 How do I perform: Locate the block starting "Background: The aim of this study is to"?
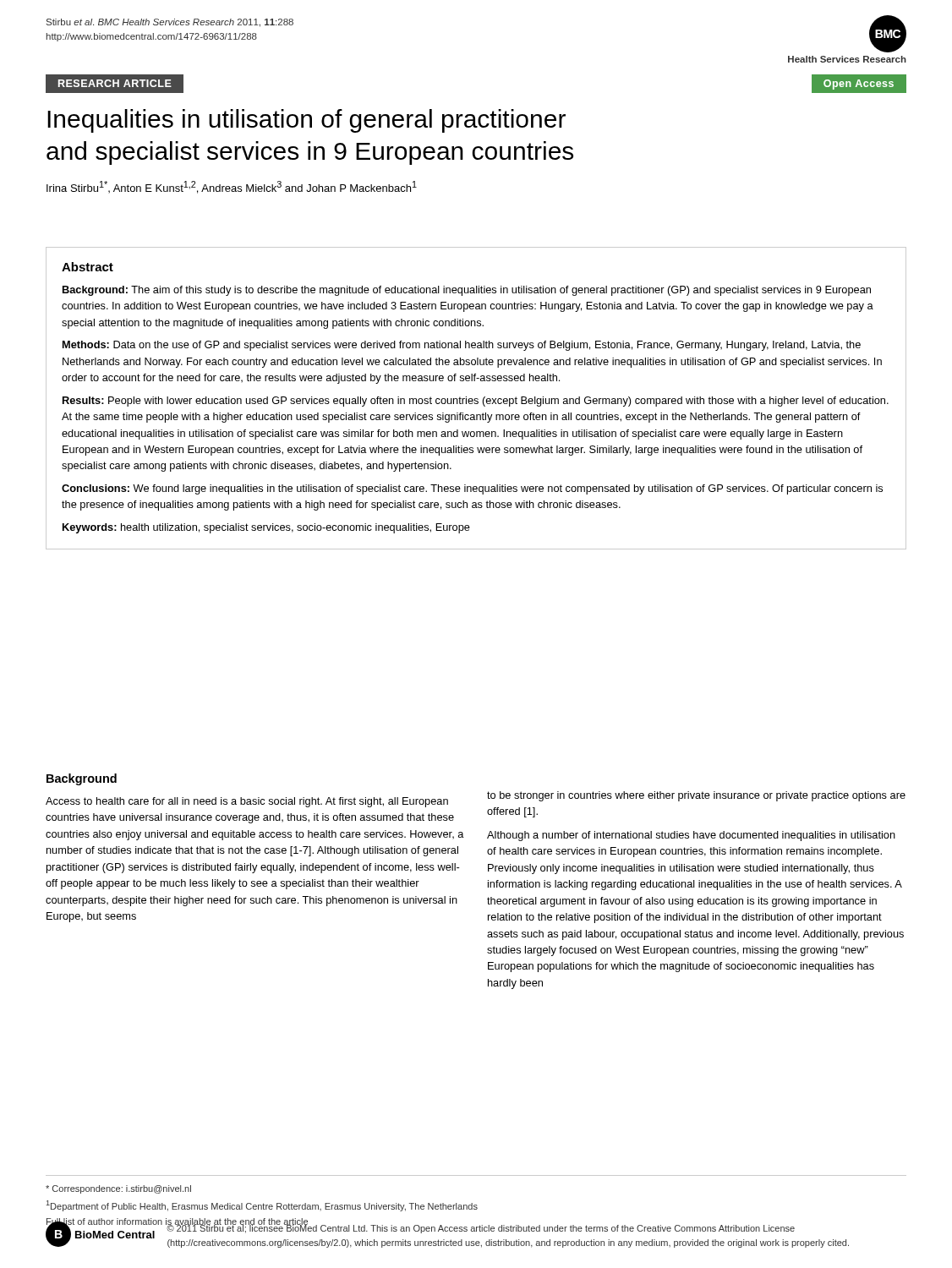coord(467,306)
